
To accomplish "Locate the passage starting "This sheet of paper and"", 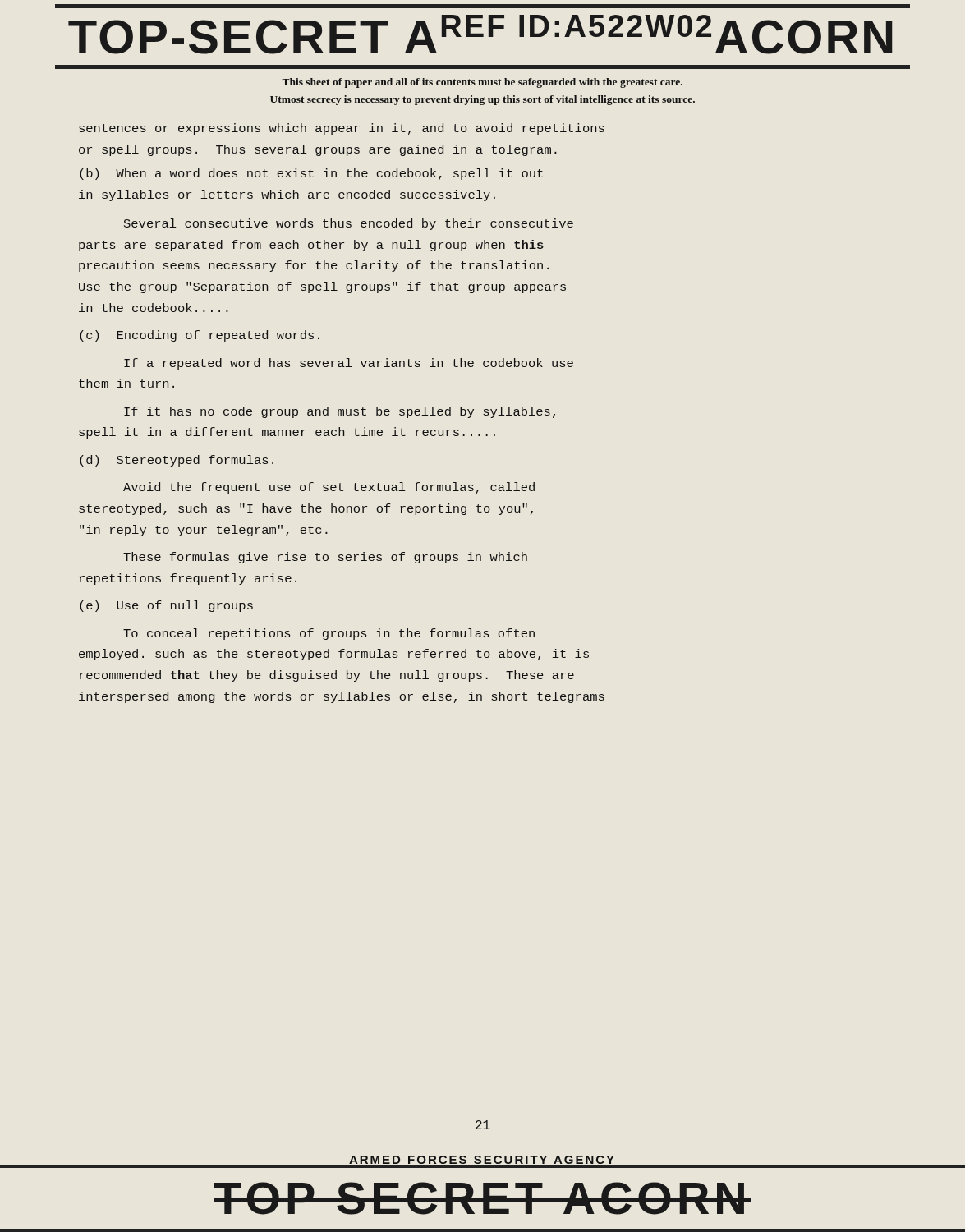I will pos(482,90).
